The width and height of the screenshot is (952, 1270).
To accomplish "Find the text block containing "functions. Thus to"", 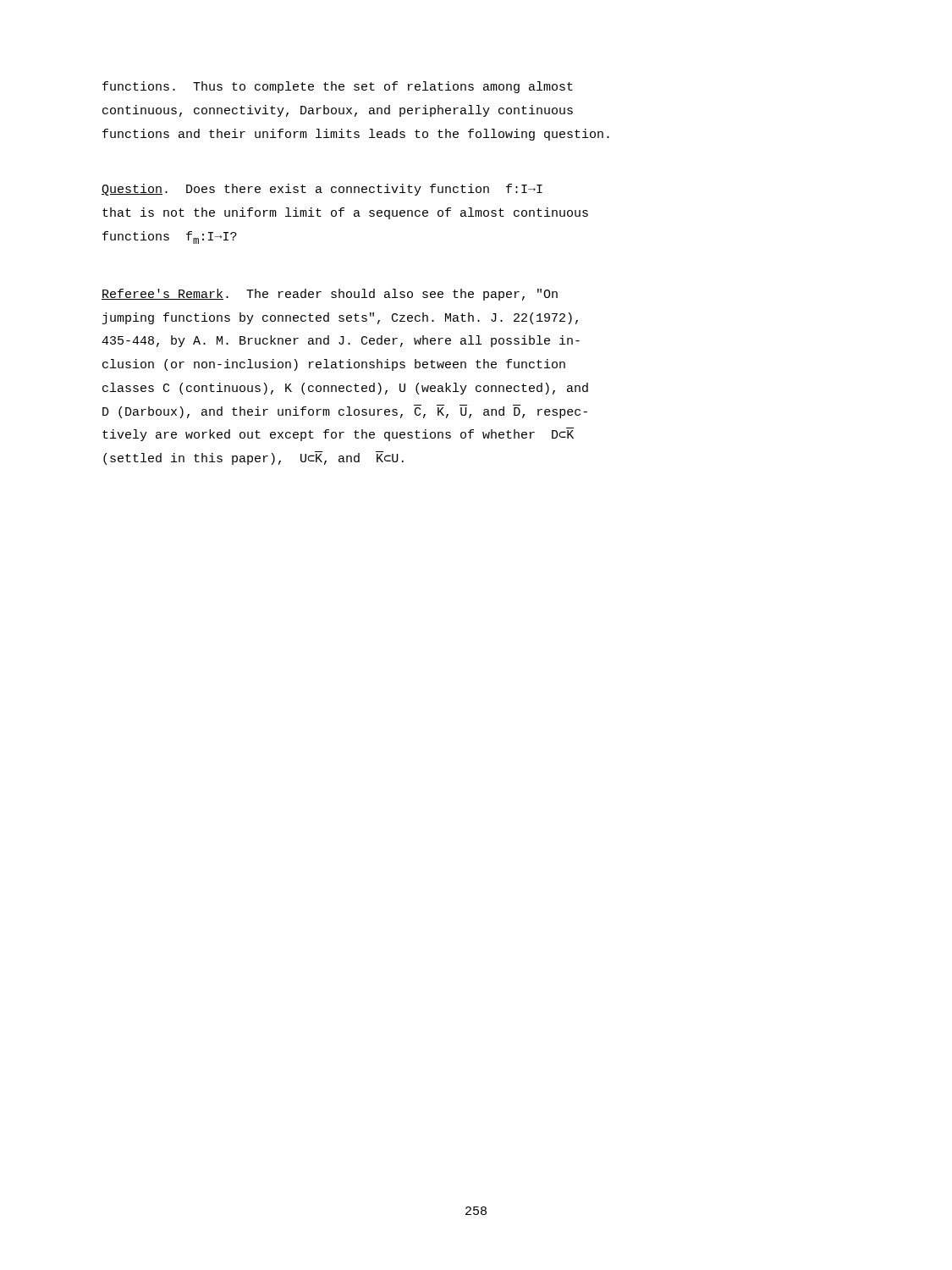I will (x=357, y=111).
